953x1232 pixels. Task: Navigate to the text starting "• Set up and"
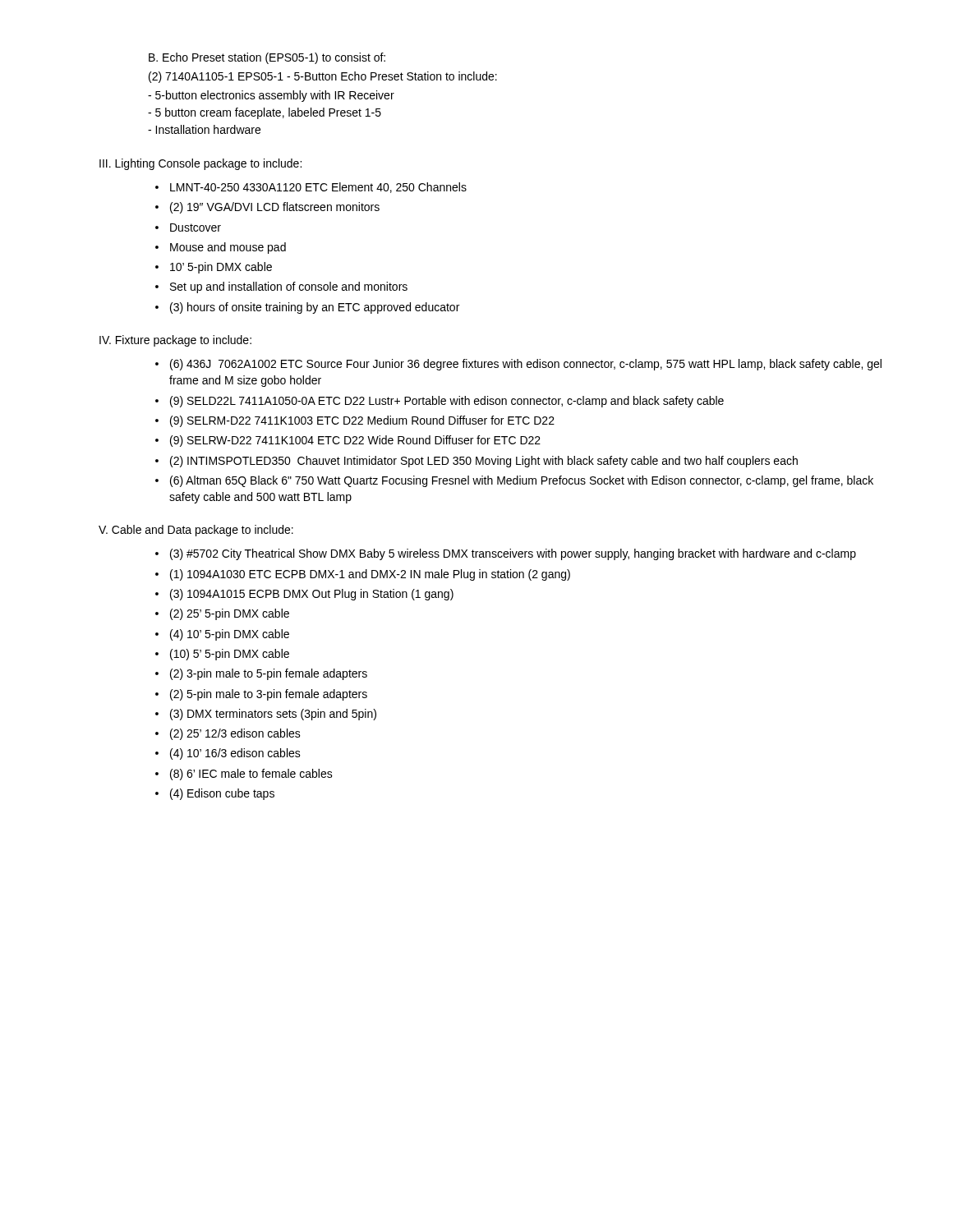(281, 287)
